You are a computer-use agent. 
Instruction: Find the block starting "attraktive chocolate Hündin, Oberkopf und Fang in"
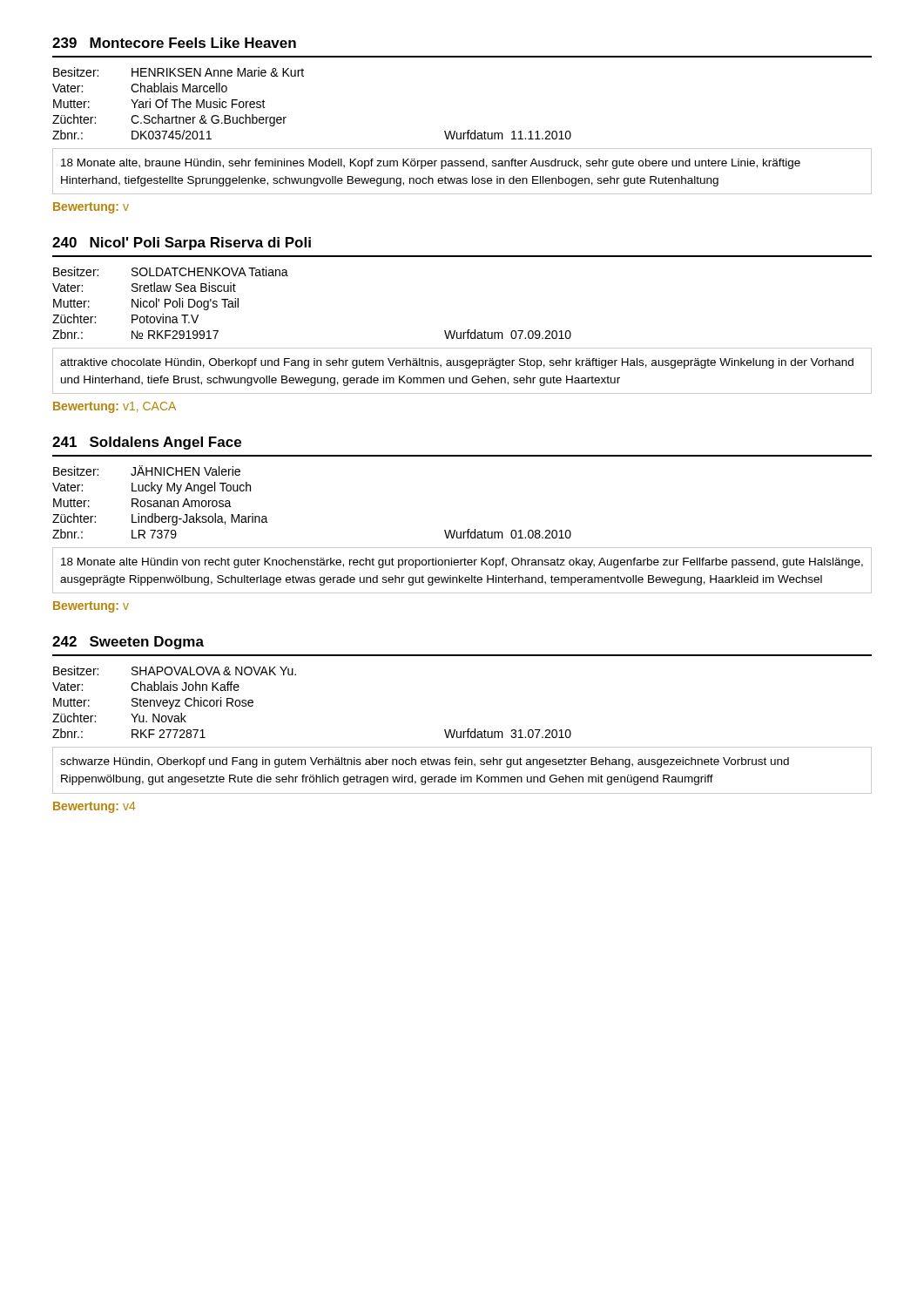tap(457, 371)
